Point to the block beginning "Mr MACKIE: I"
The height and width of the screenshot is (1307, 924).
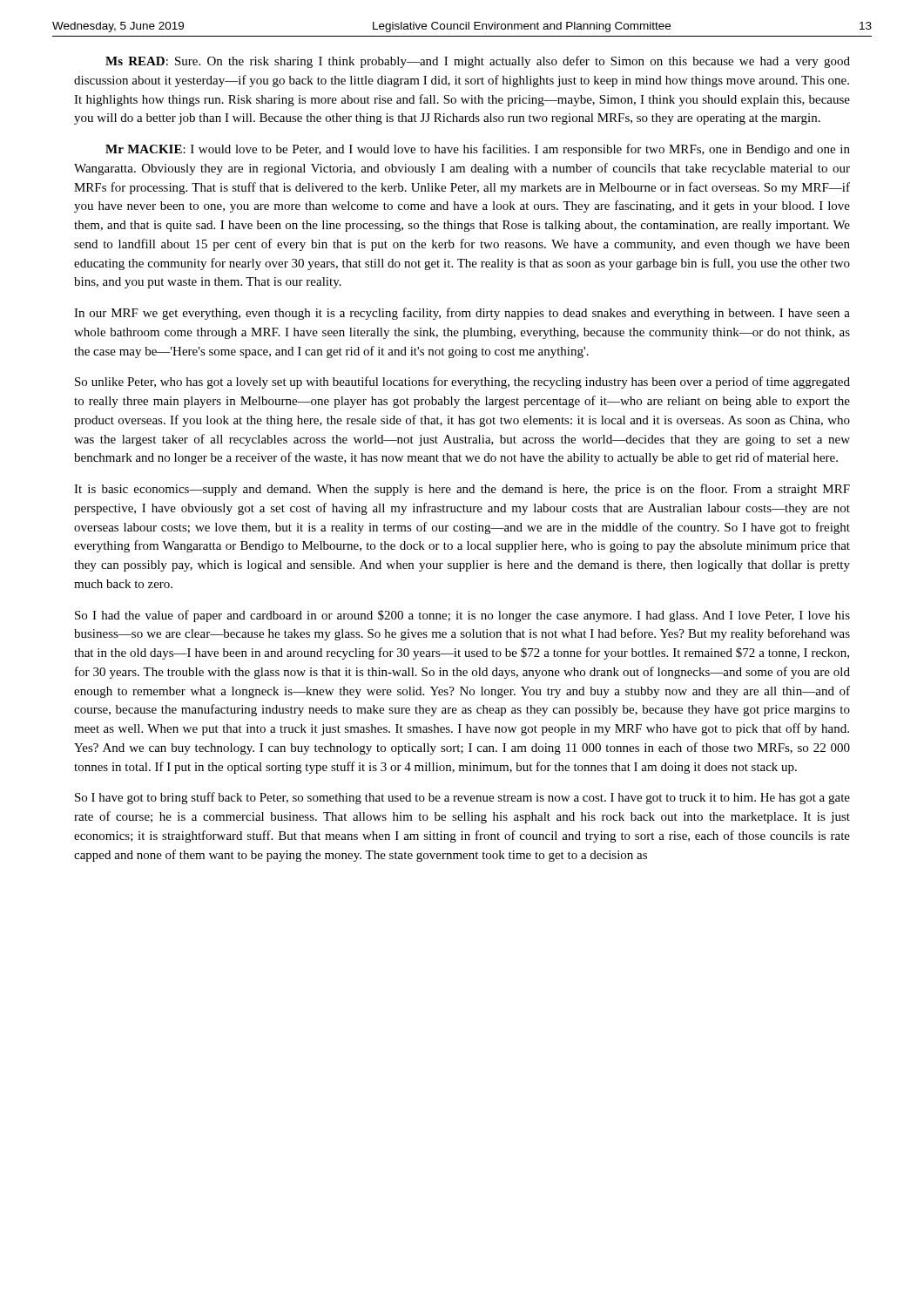click(x=462, y=215)
